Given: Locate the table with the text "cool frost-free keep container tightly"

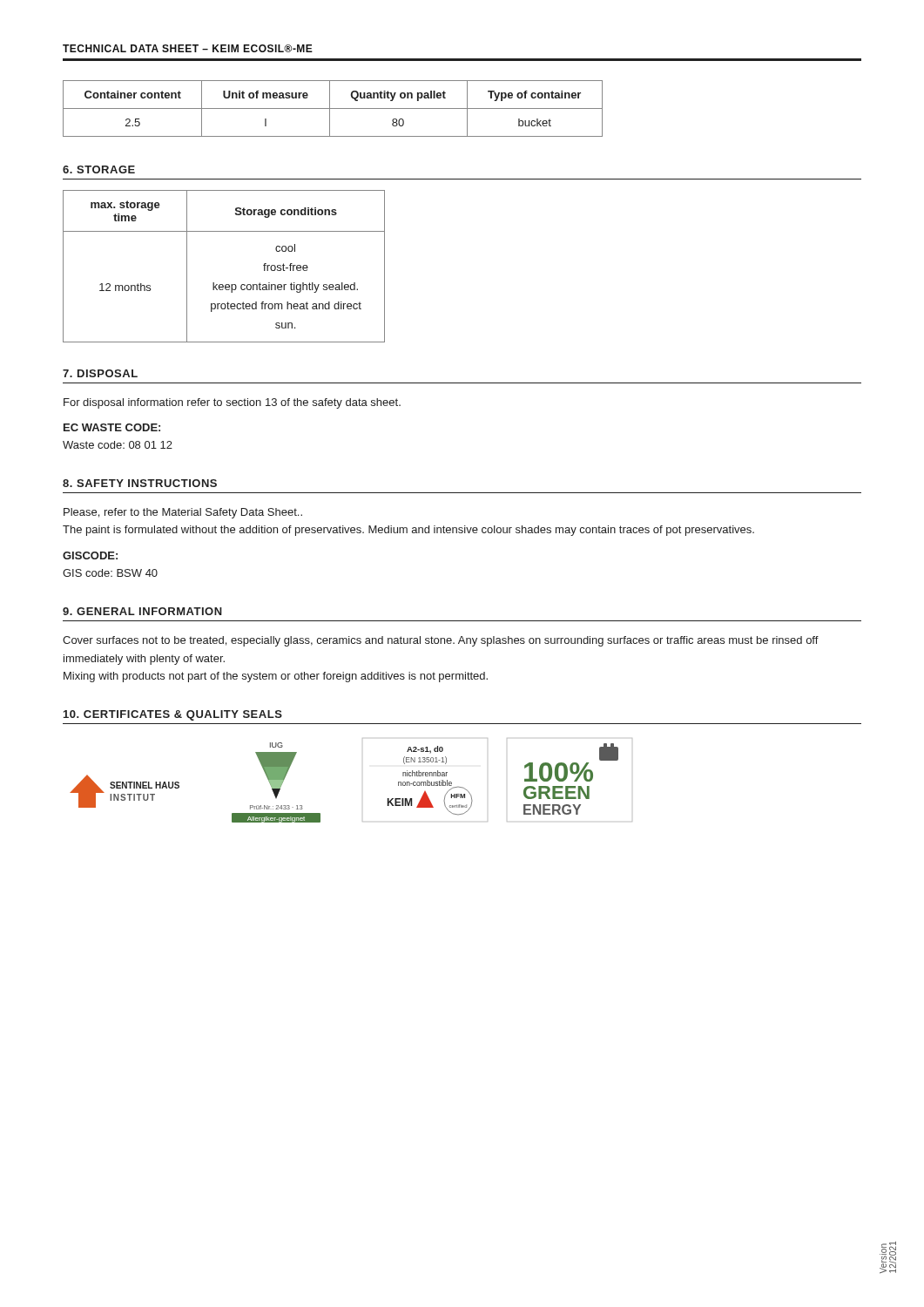Looking at the screenshot, I should click(x=462, y=266).
